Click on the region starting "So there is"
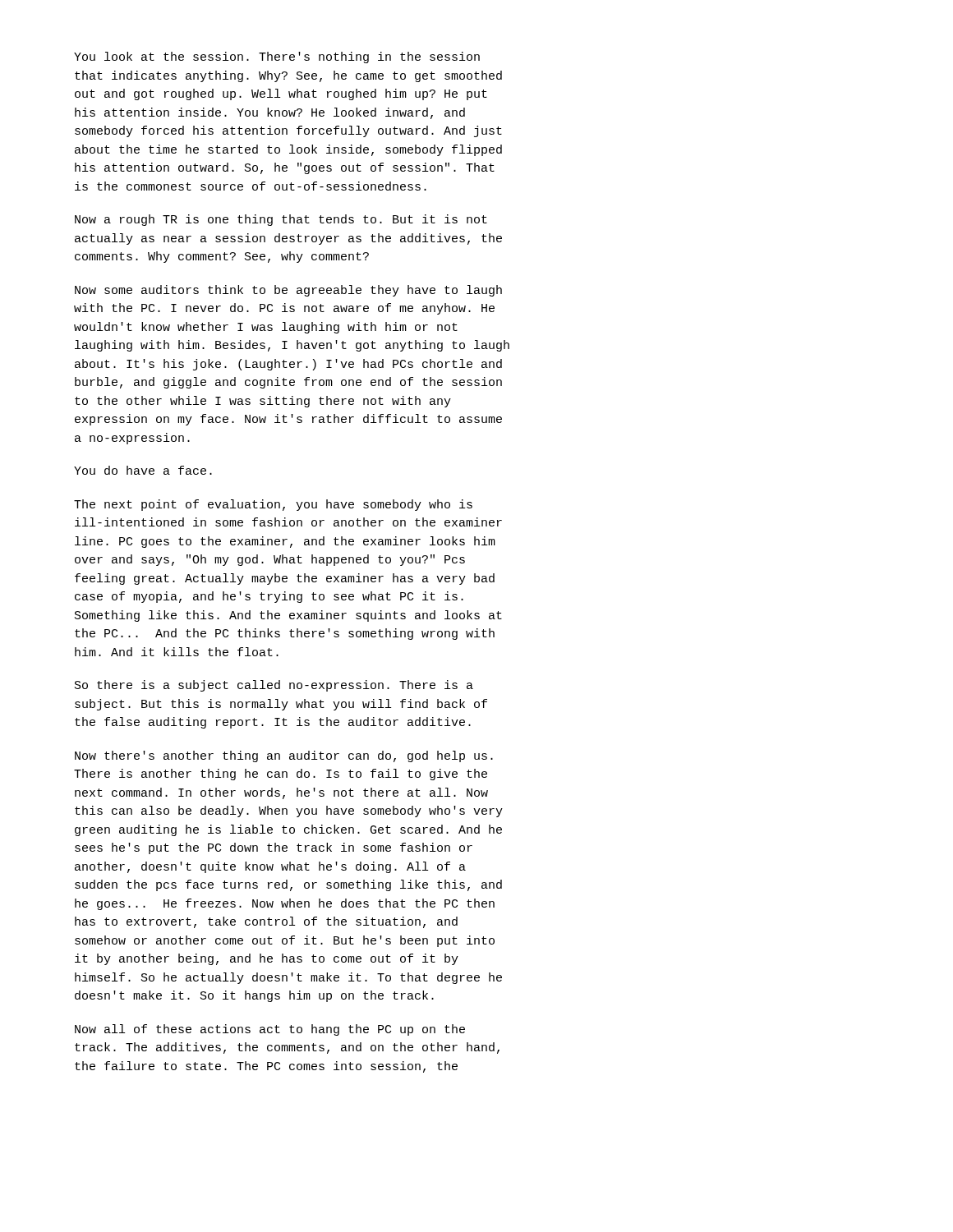 [281, 705]
